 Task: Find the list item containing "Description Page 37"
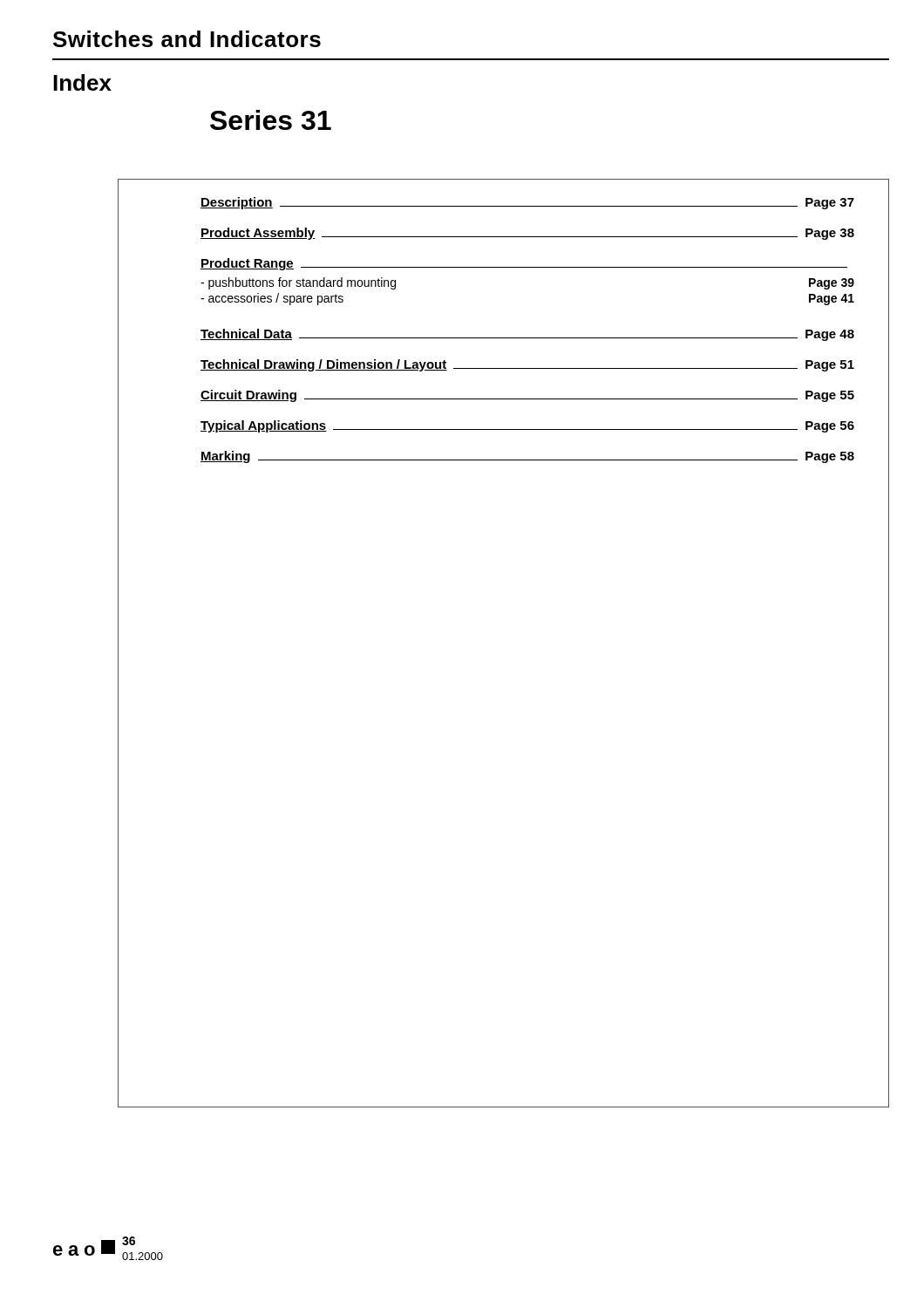pos(527,202)
